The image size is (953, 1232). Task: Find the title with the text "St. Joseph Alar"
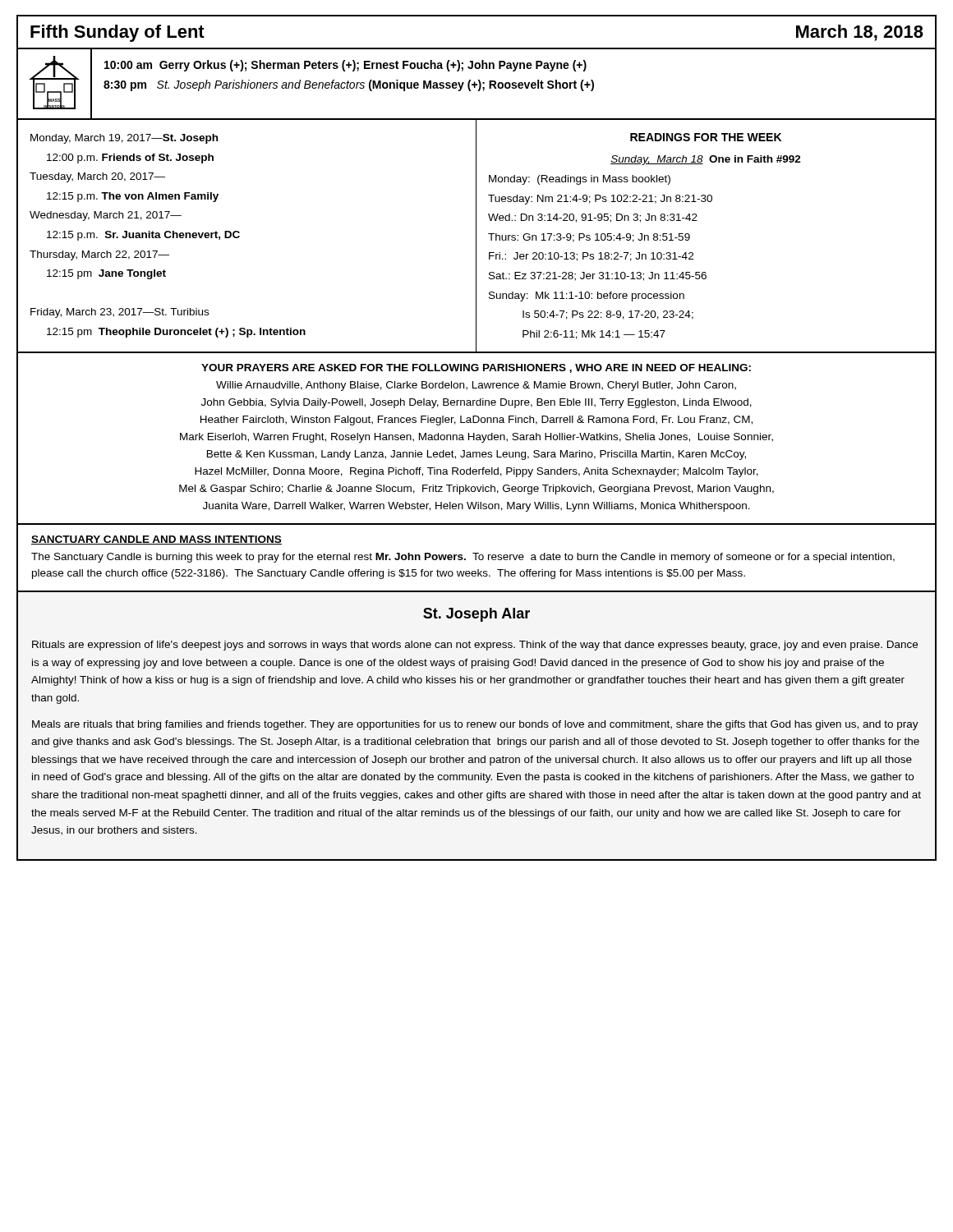pos(476,614)
